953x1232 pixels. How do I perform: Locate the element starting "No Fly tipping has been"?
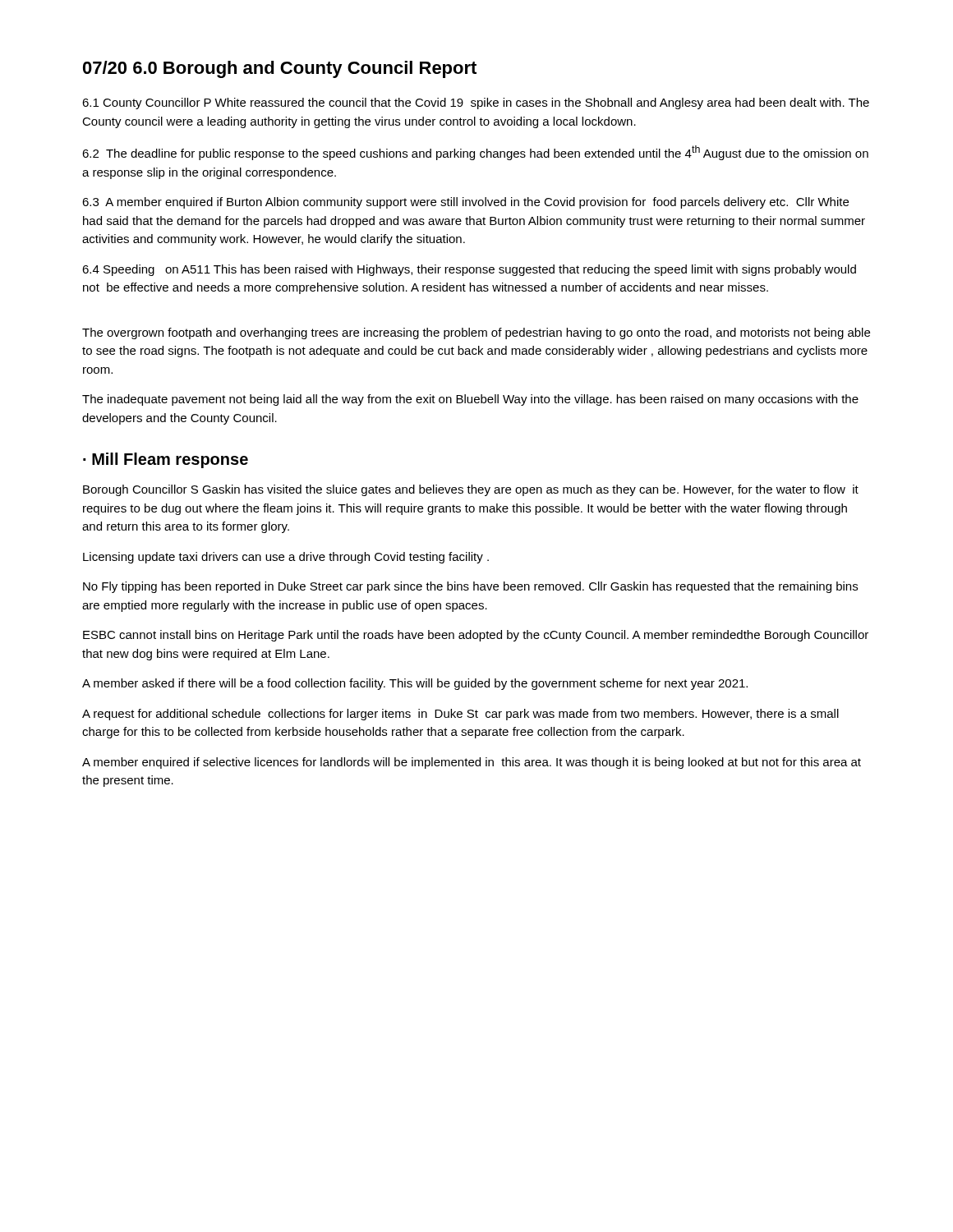coord(470,595)
